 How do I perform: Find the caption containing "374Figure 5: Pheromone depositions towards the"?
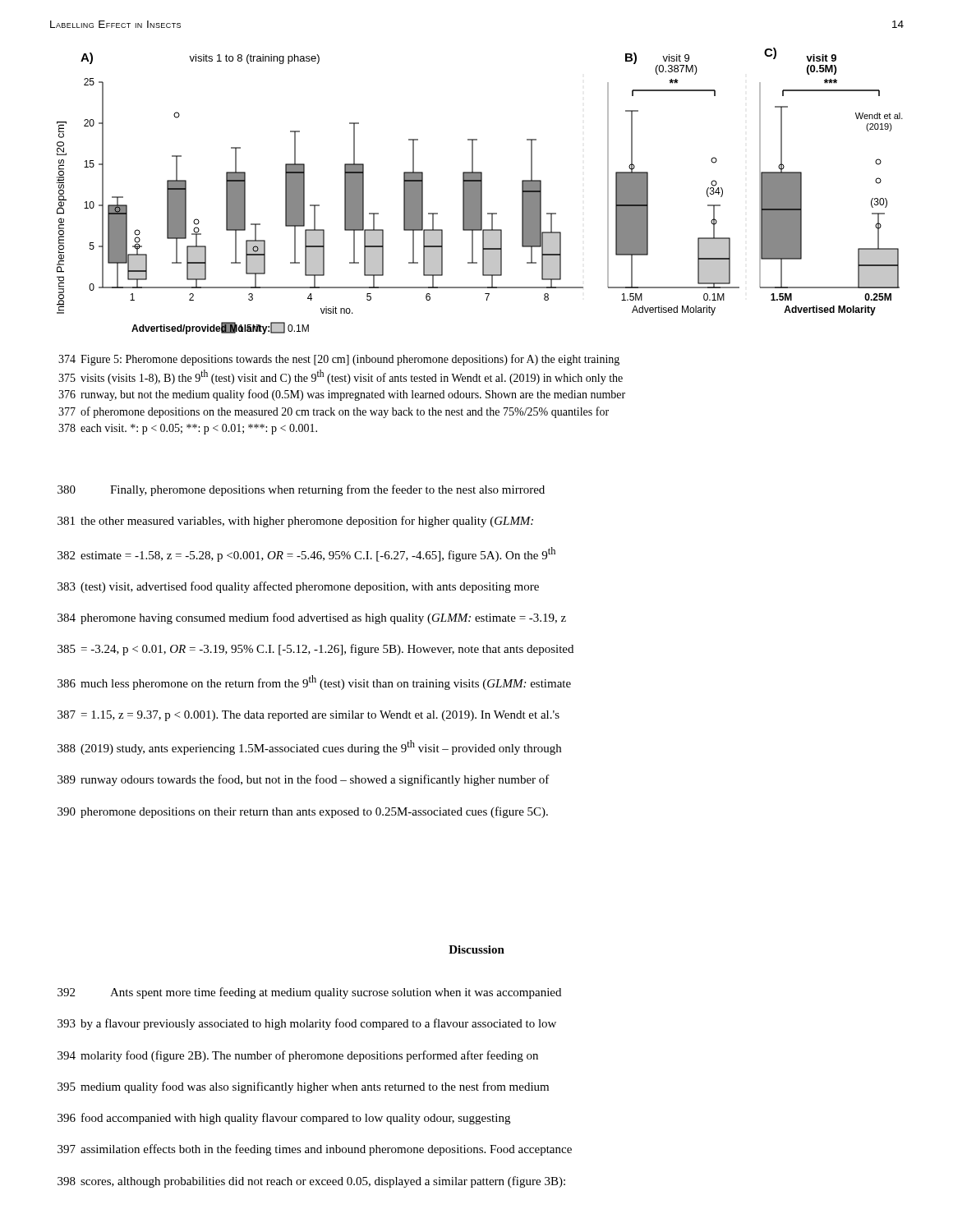pos(337,394)
